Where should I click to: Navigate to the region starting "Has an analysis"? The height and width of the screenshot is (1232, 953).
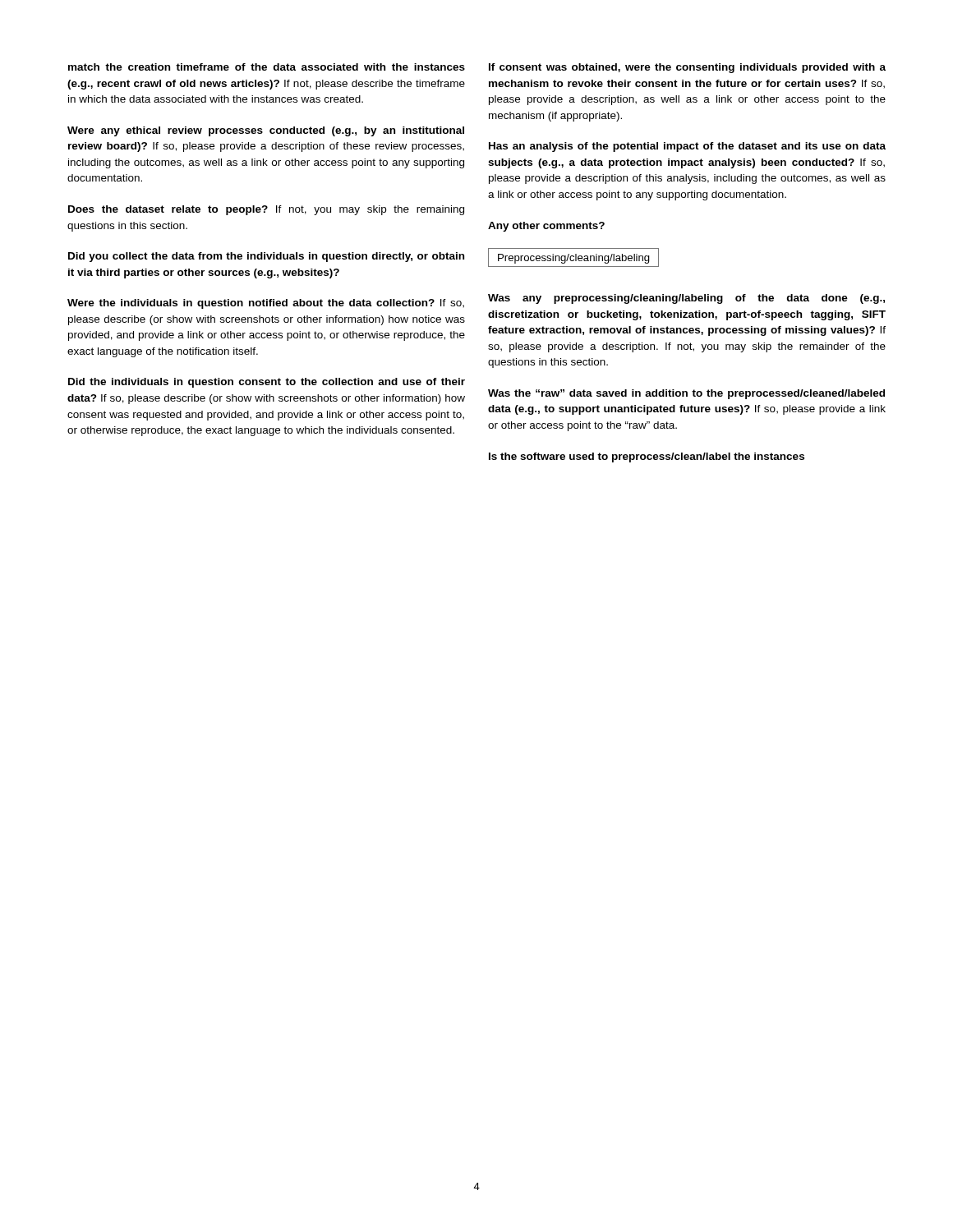coord(687,170)
